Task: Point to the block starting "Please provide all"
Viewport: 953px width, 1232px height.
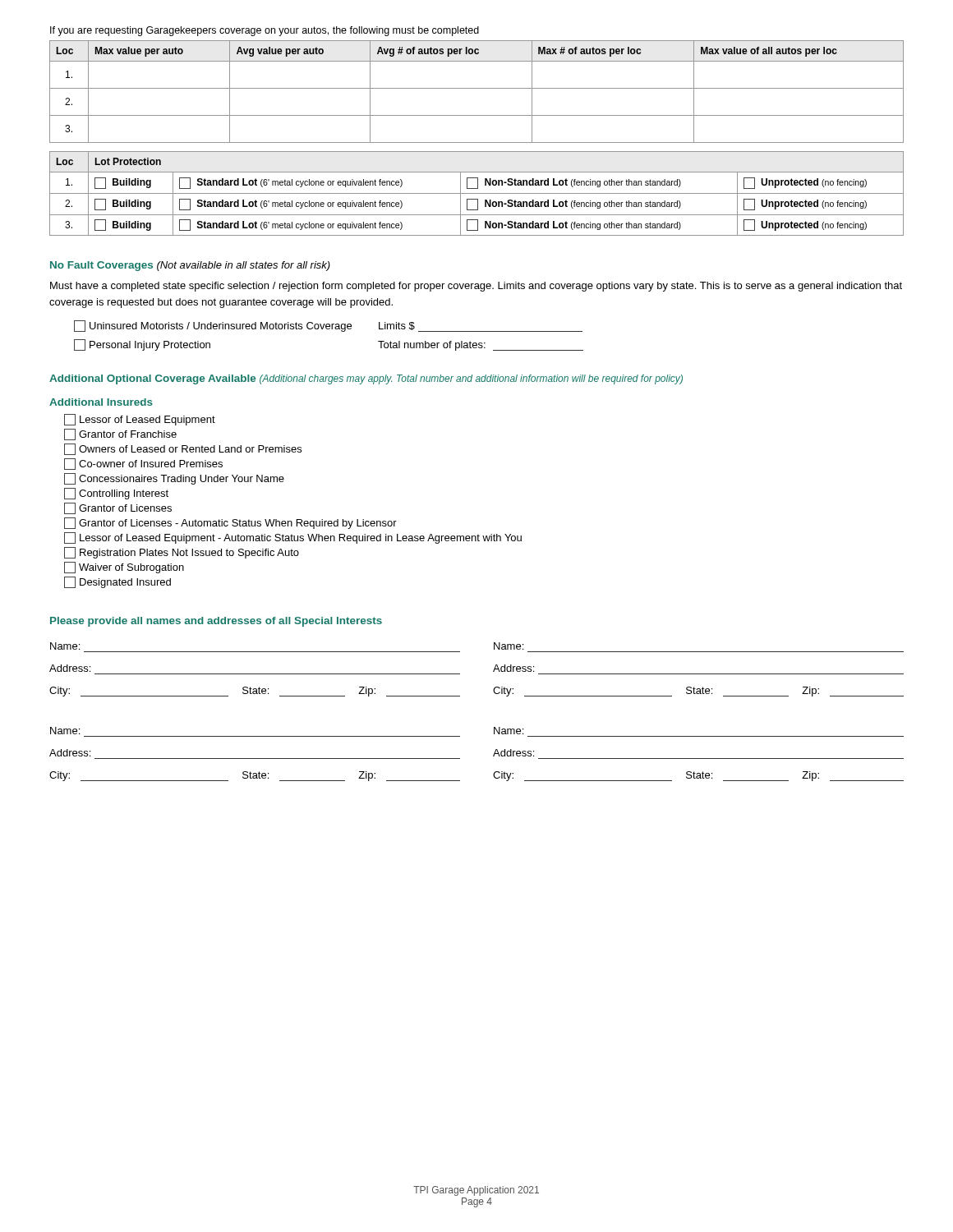Action: [216, 621]
